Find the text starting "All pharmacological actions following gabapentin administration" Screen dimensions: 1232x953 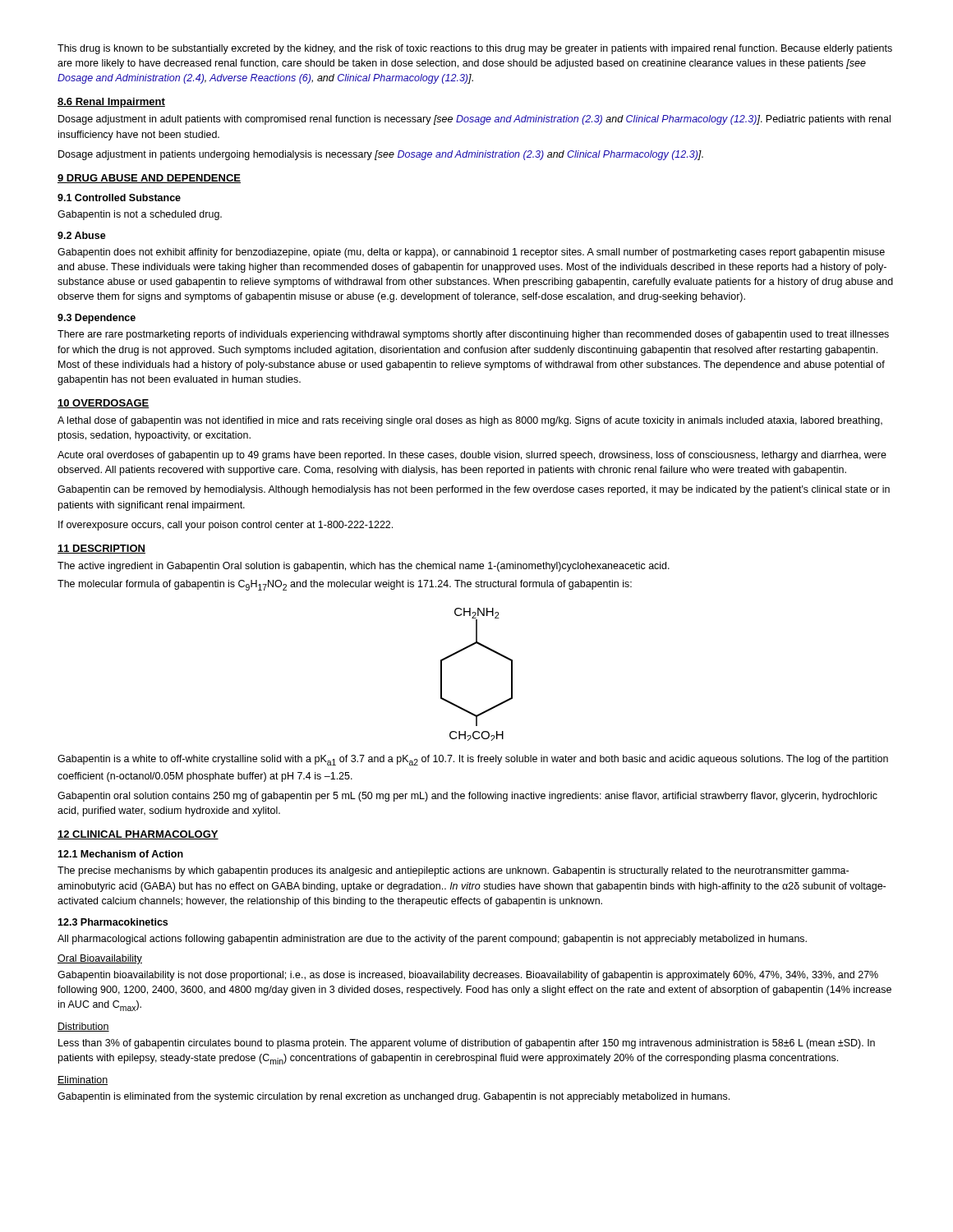433,939
